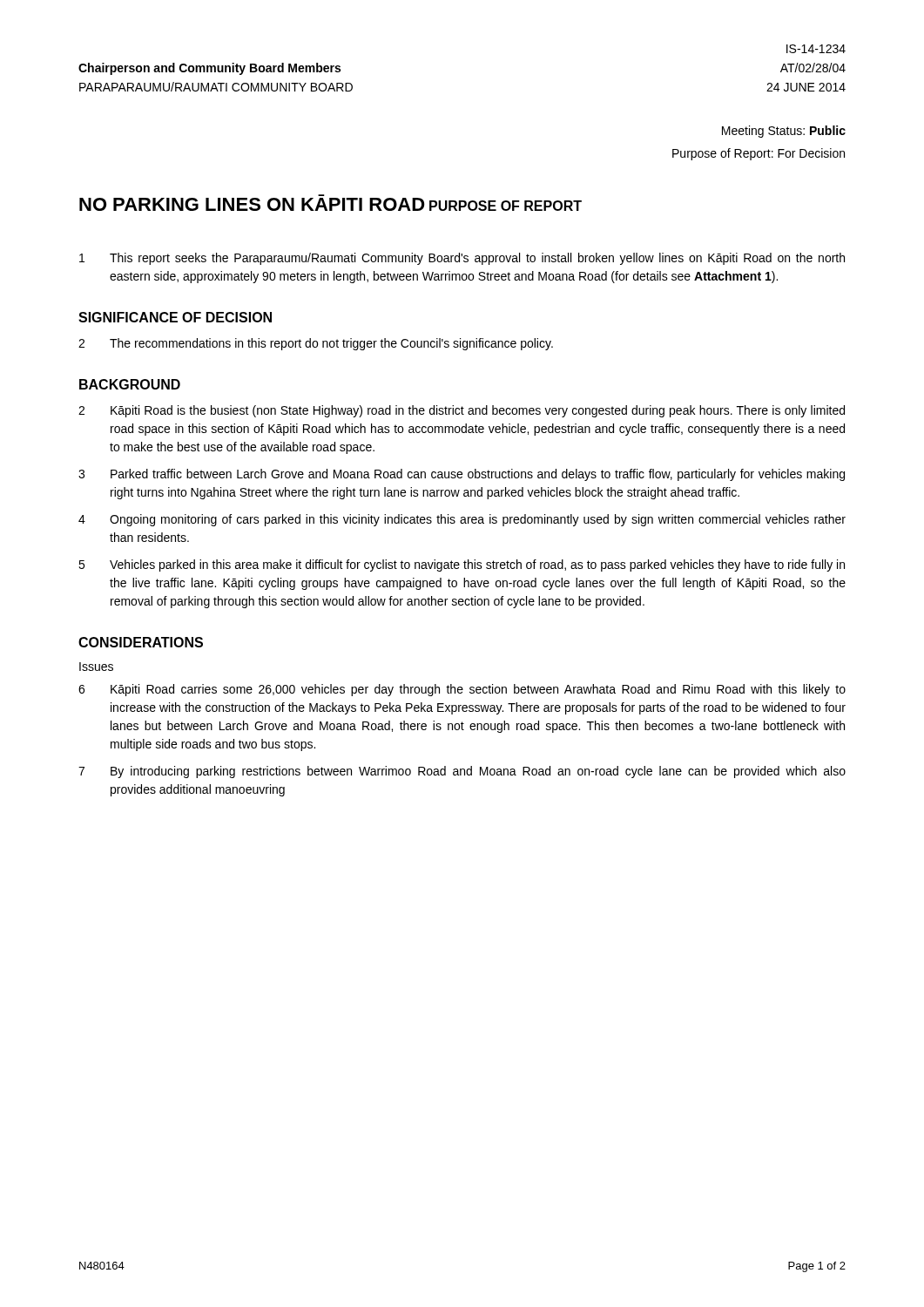Click the passage that begins "7 By introducing parking"
924x1307 pixels.
point(462,781)
